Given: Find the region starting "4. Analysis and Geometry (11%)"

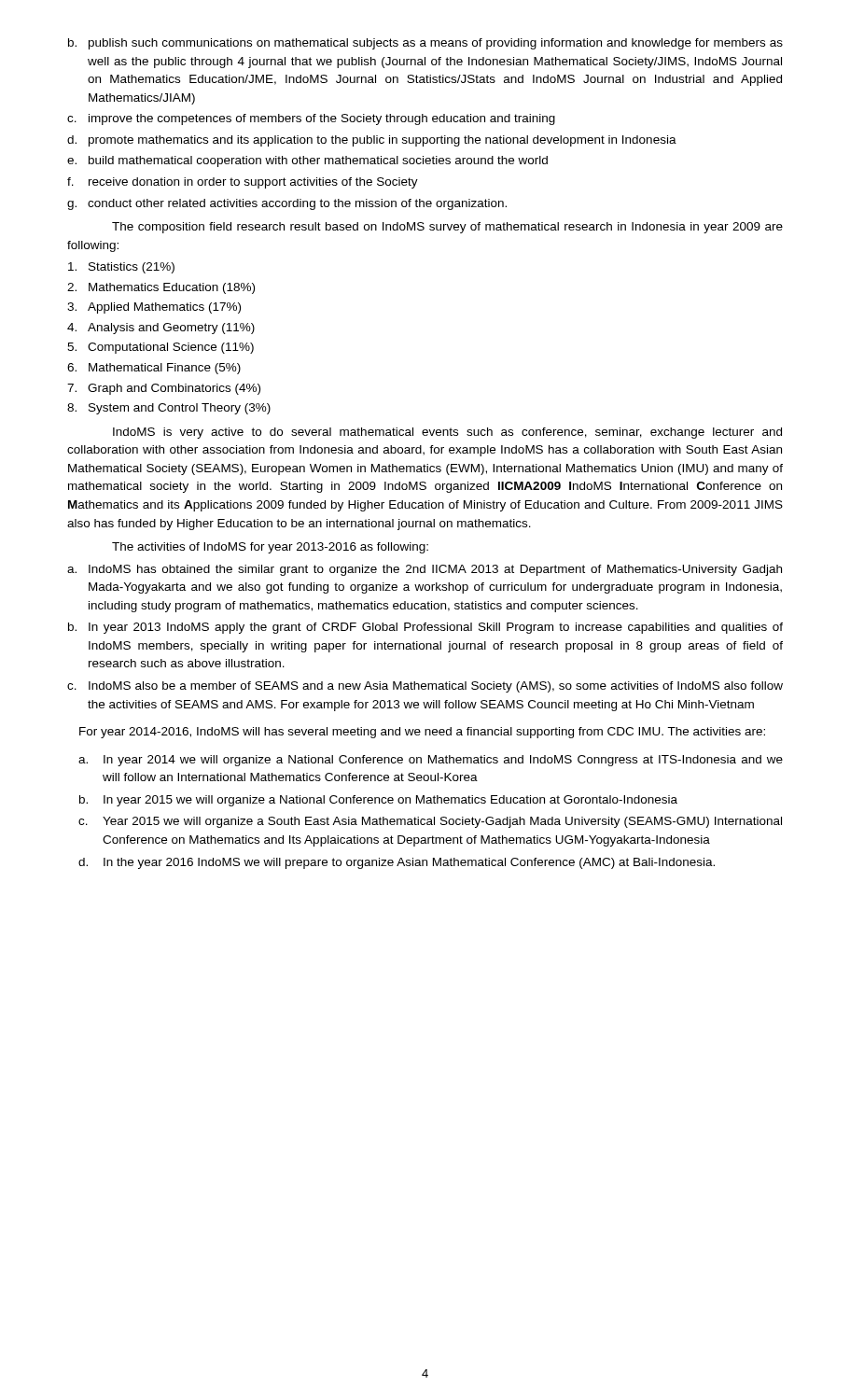Looking at the screenshot, I should pos(161,327).
